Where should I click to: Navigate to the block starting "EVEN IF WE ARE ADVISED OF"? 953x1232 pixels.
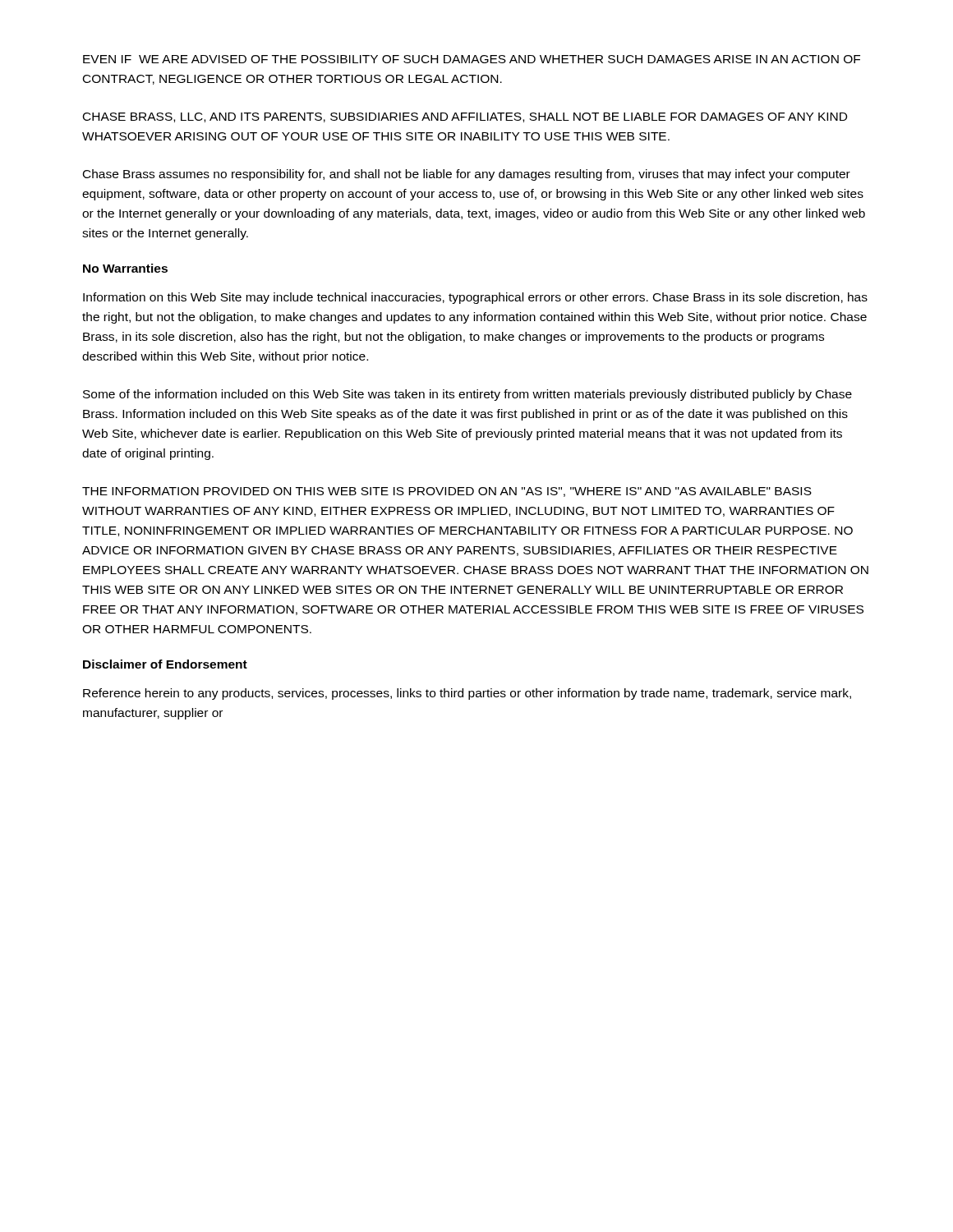(471, 69)
